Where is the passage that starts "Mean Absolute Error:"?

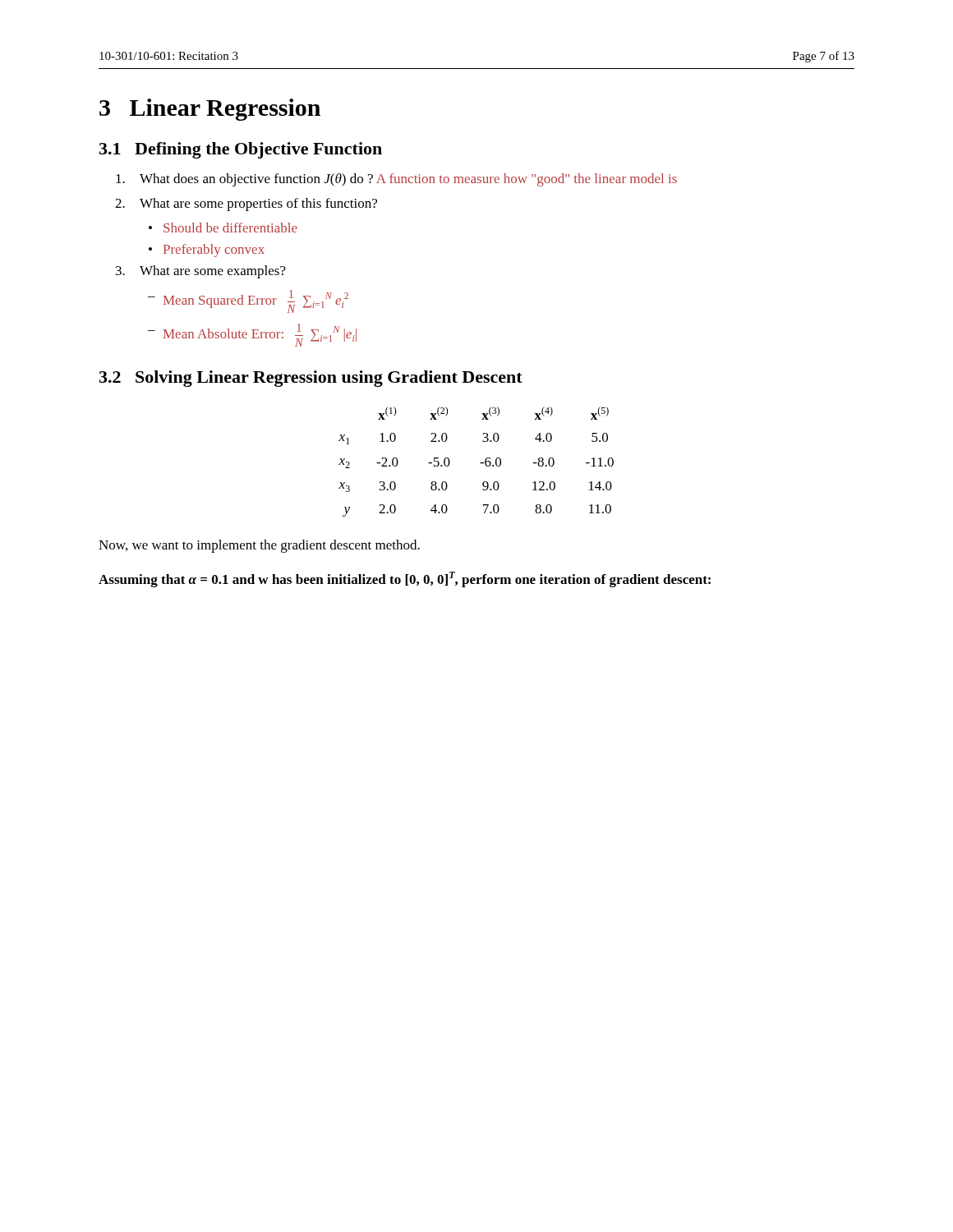[x=260, y=335]
